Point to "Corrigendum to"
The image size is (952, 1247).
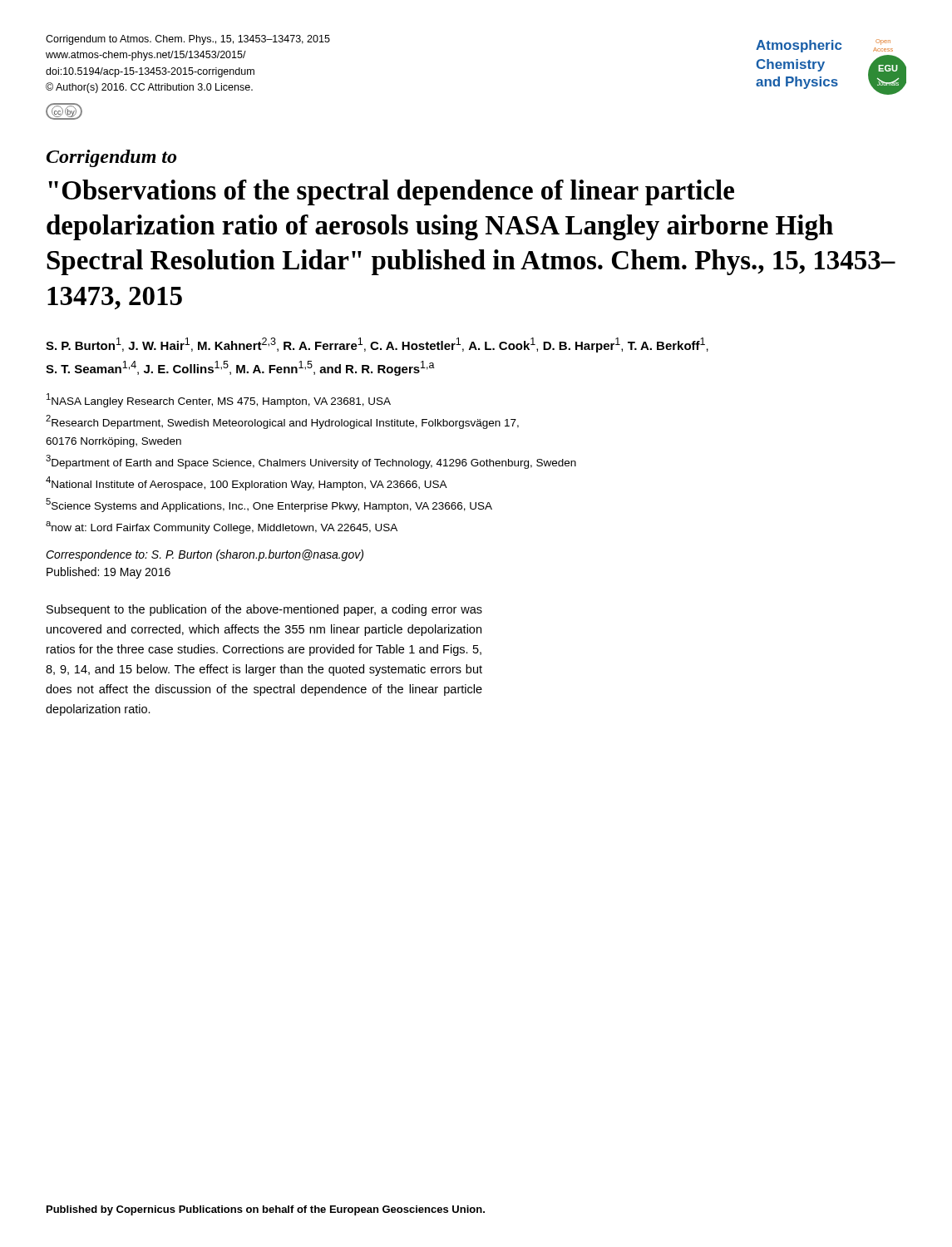(x=111, y=156)
